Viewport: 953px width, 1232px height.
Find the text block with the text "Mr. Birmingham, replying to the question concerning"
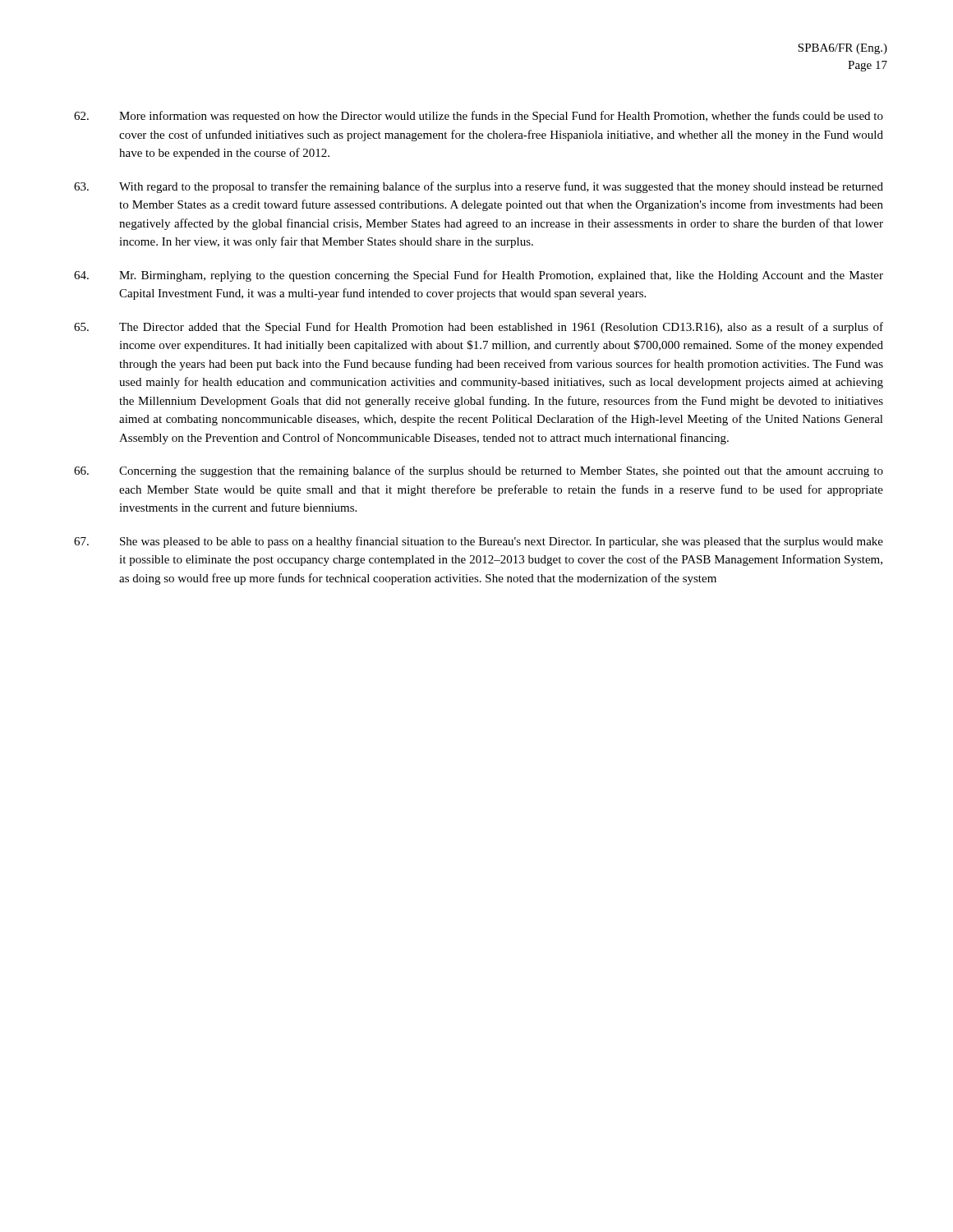pos(479,284)
